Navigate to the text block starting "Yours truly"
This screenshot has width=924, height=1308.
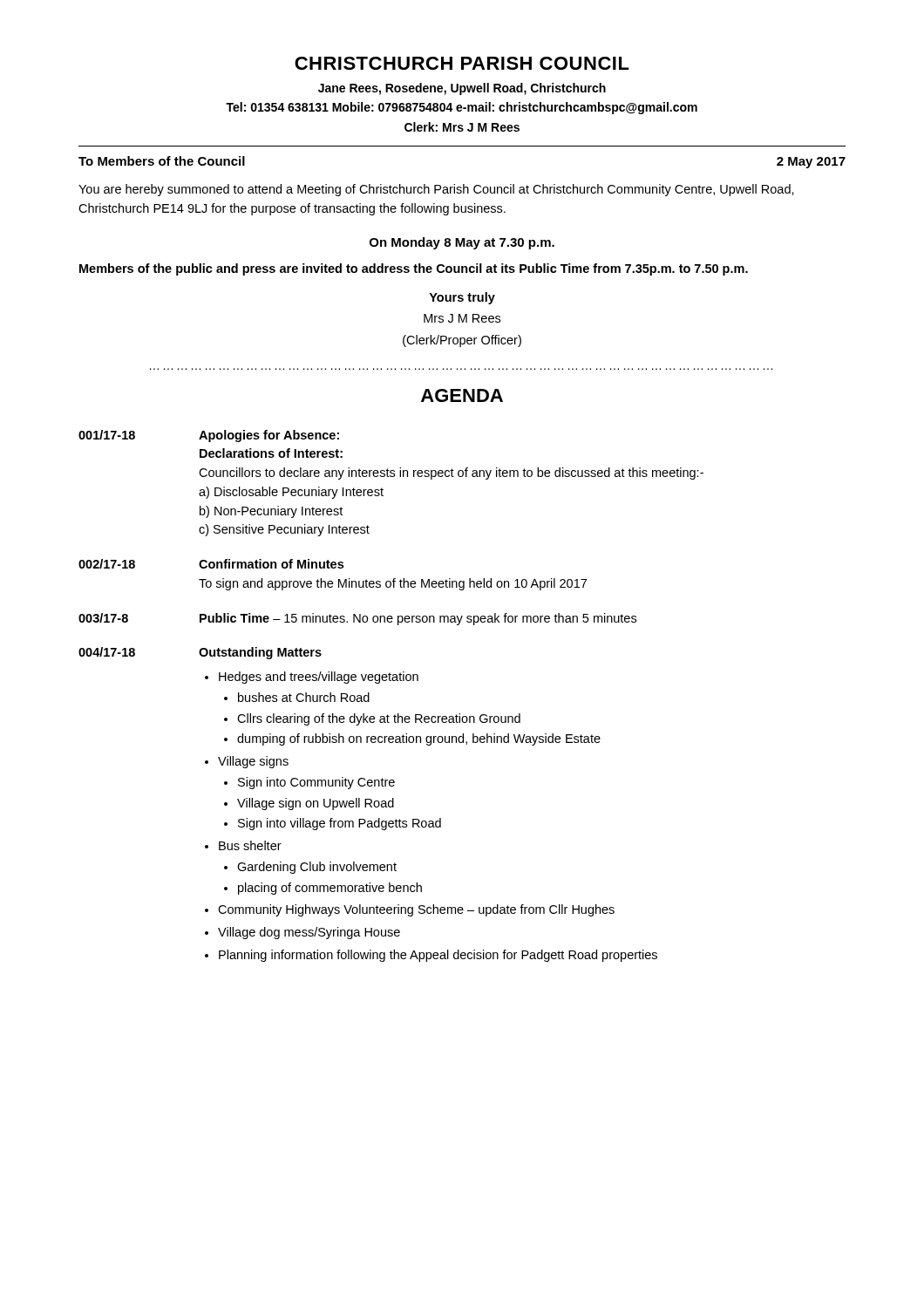point(462,298)
